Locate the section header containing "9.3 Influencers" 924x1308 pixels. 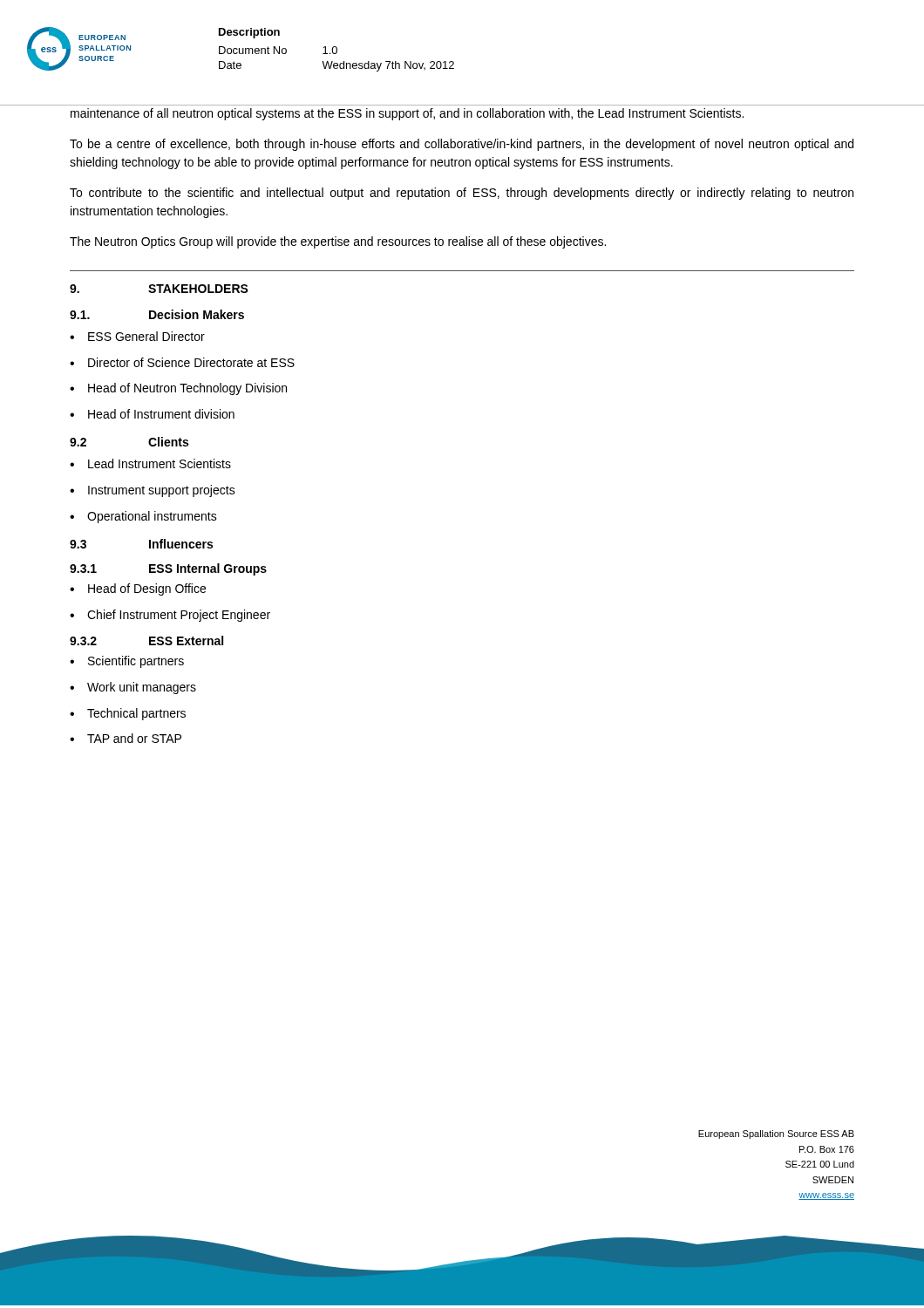pos(142,544)
